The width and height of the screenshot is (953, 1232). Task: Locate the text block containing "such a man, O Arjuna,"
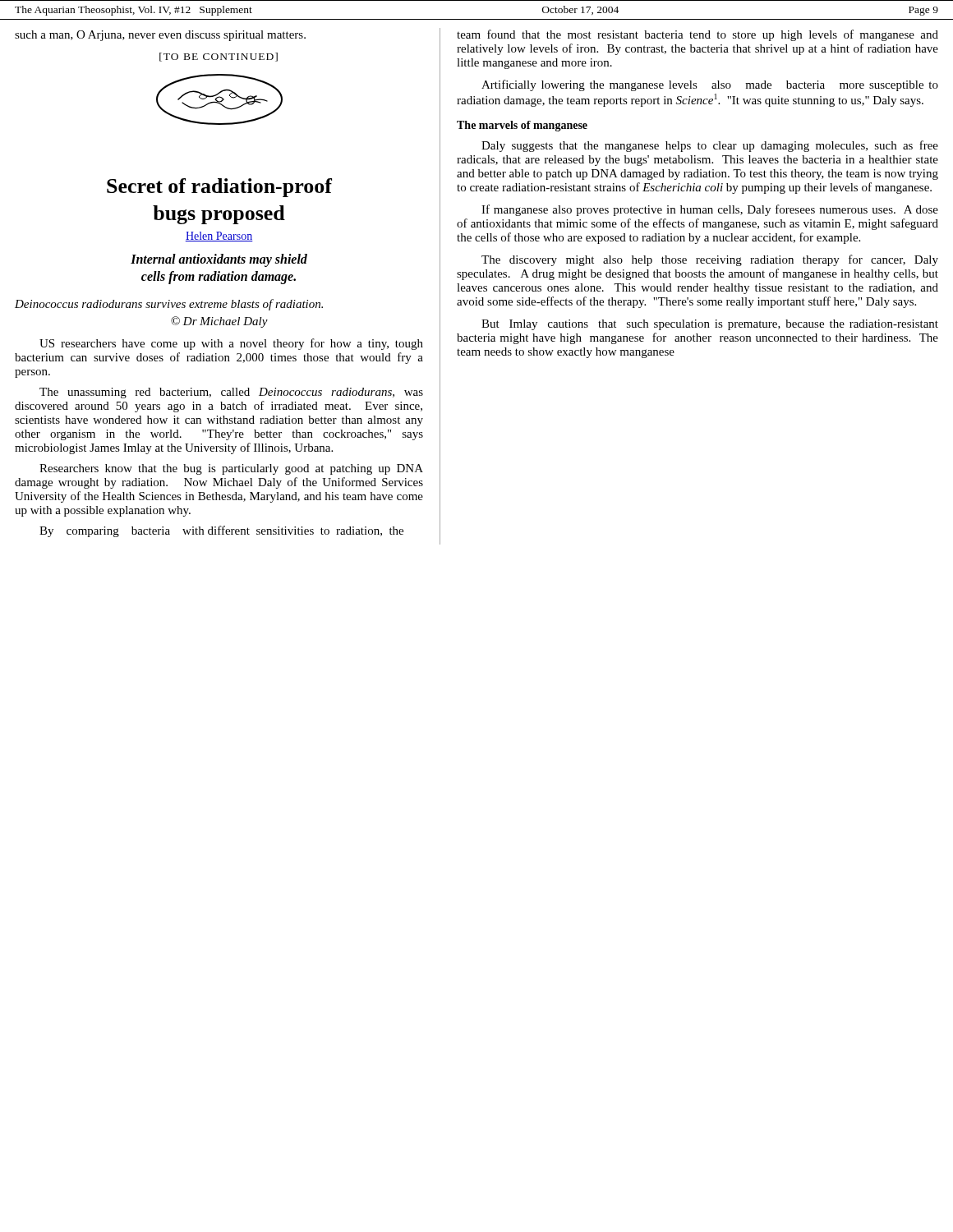pos(161,34)
